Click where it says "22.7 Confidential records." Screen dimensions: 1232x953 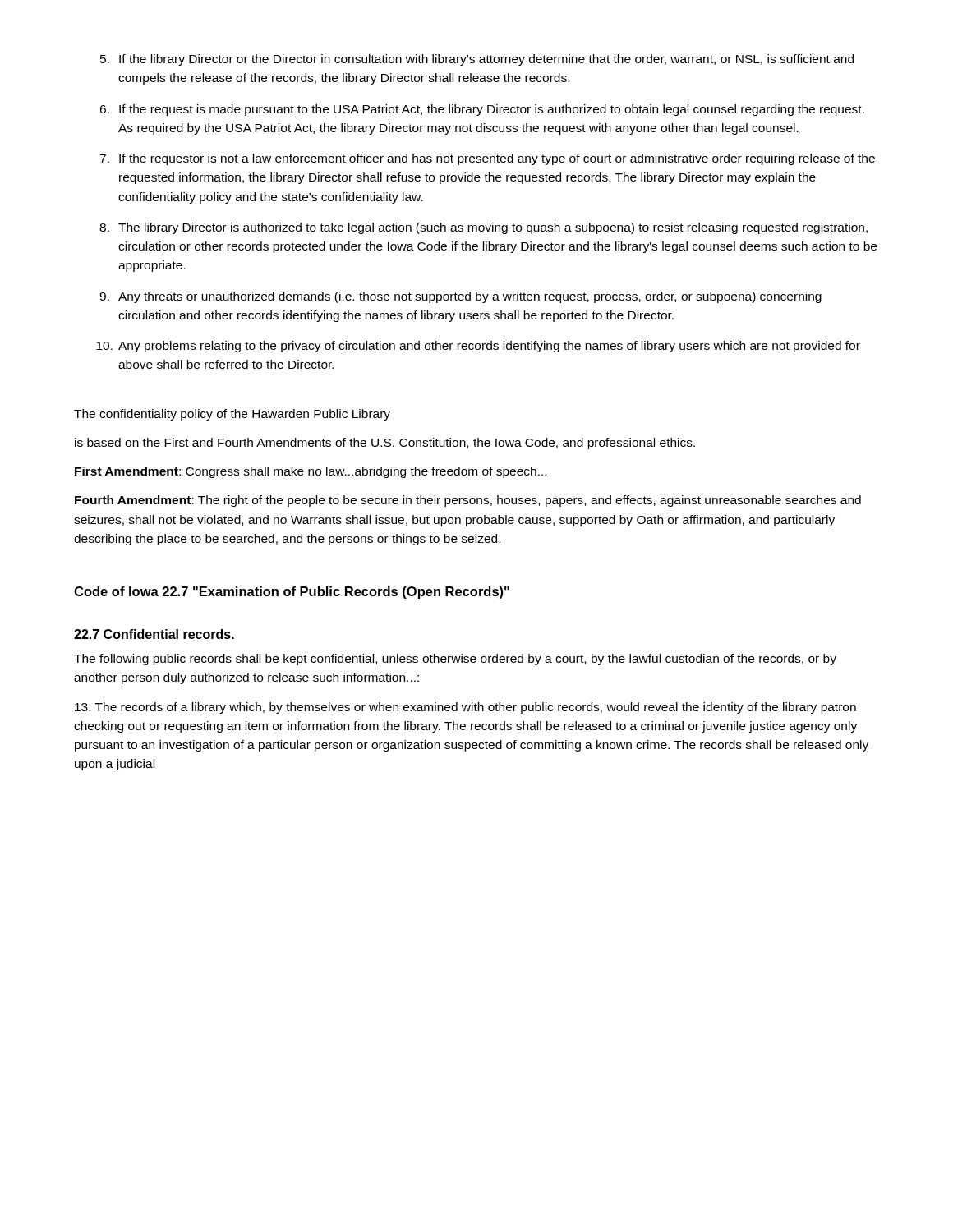154,635
